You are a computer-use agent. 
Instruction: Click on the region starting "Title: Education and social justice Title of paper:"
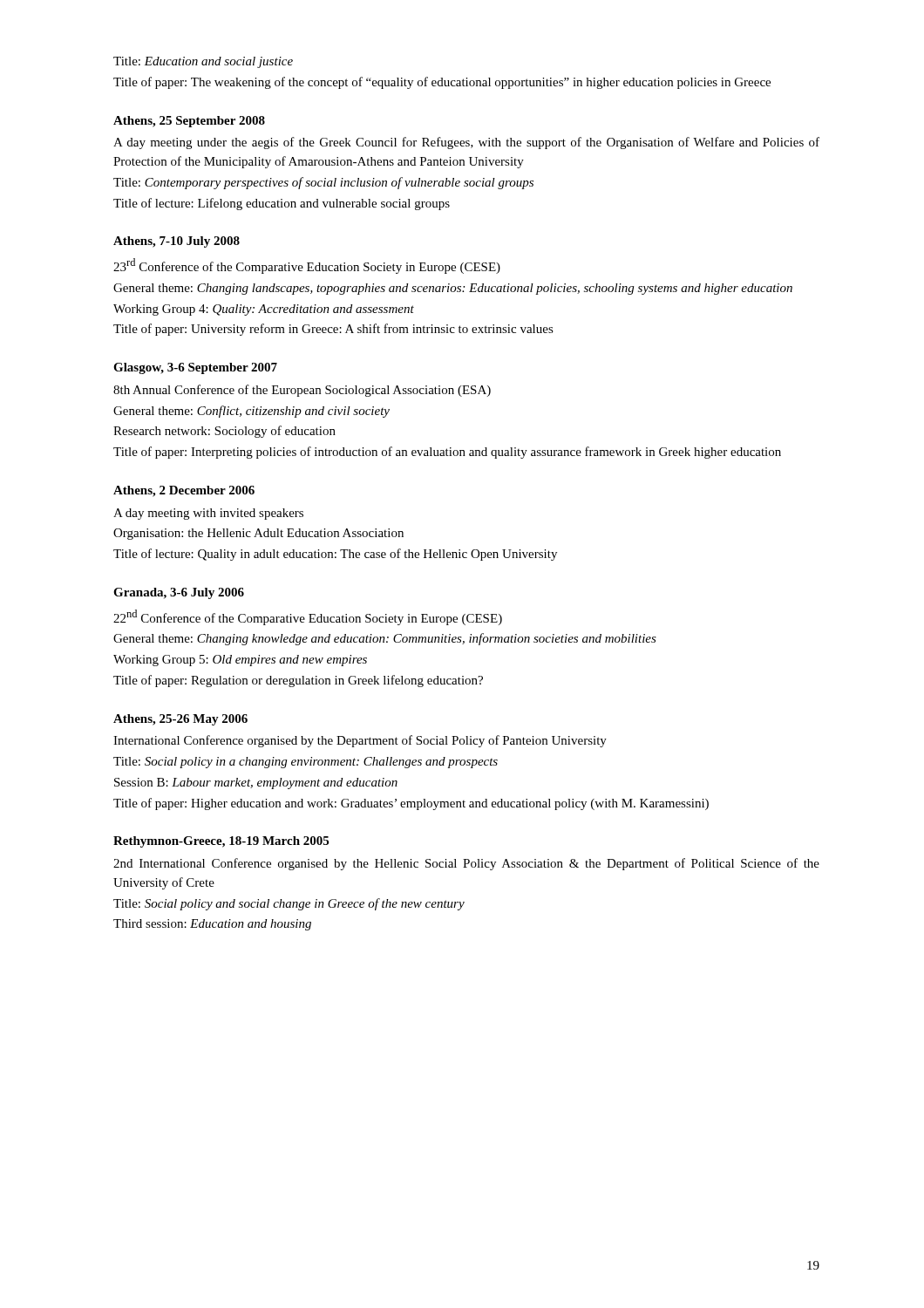click(466, 72)
